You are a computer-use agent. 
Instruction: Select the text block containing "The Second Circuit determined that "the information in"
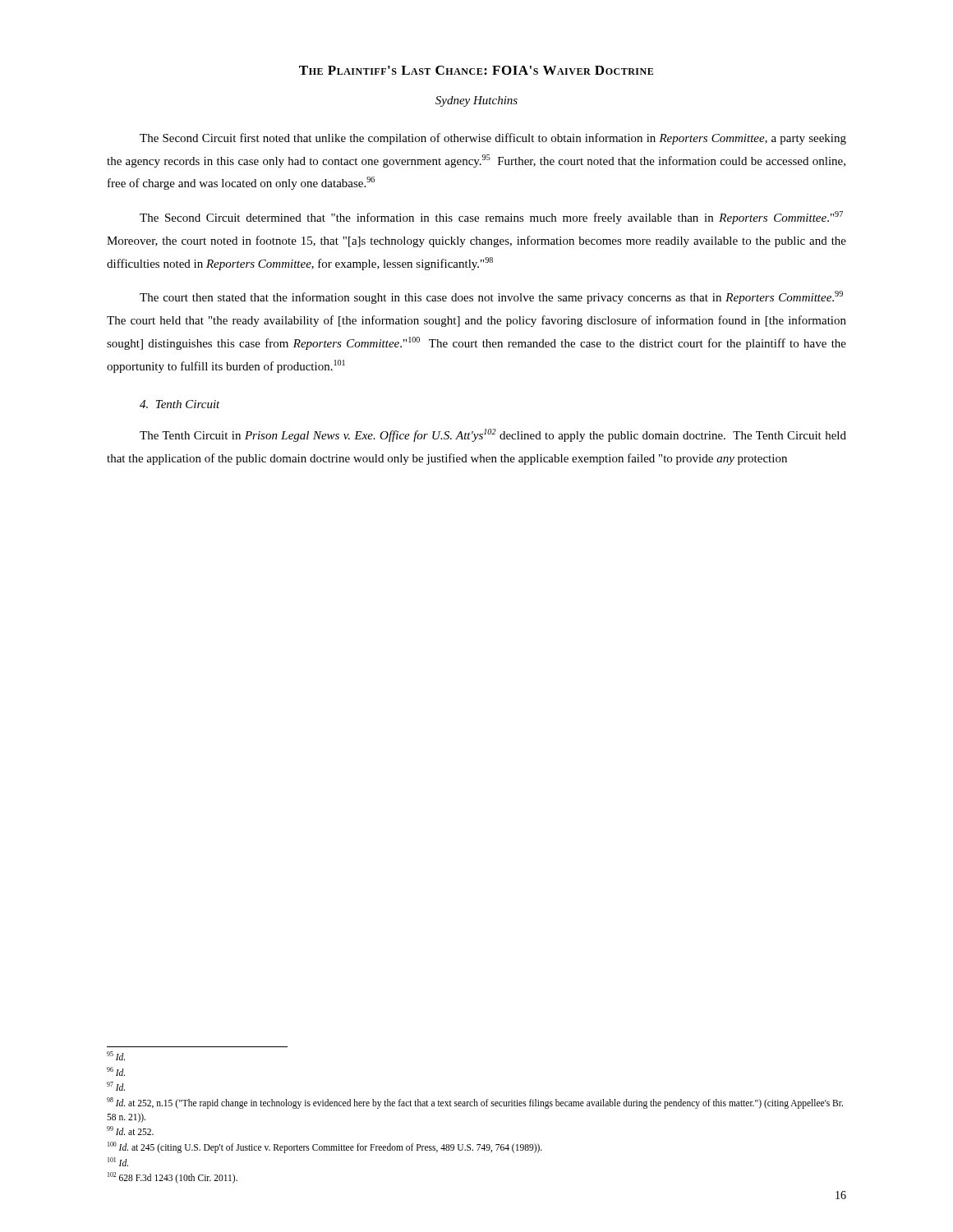[x=476, y=240]
